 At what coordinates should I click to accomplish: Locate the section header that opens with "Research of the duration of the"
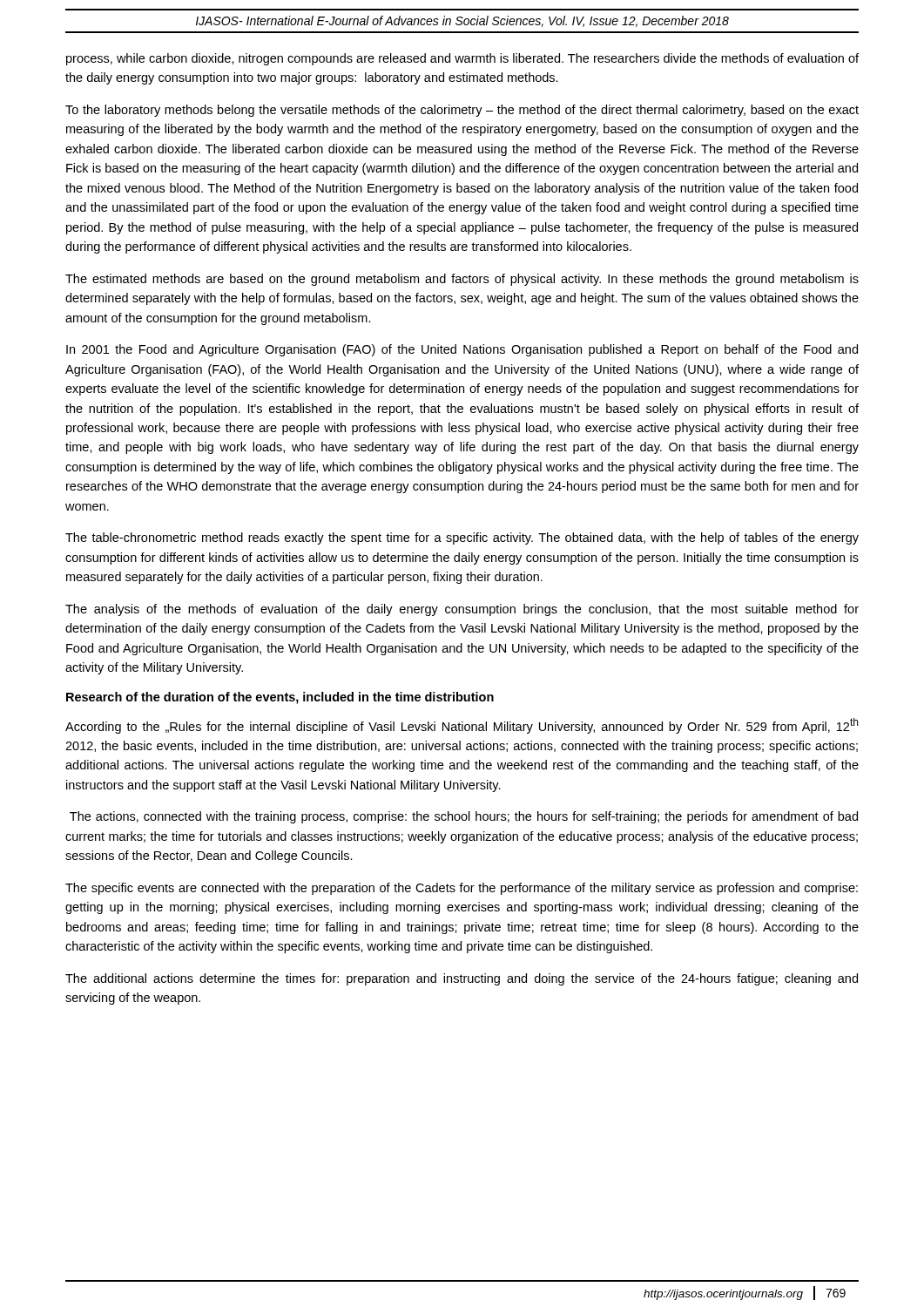280,697
